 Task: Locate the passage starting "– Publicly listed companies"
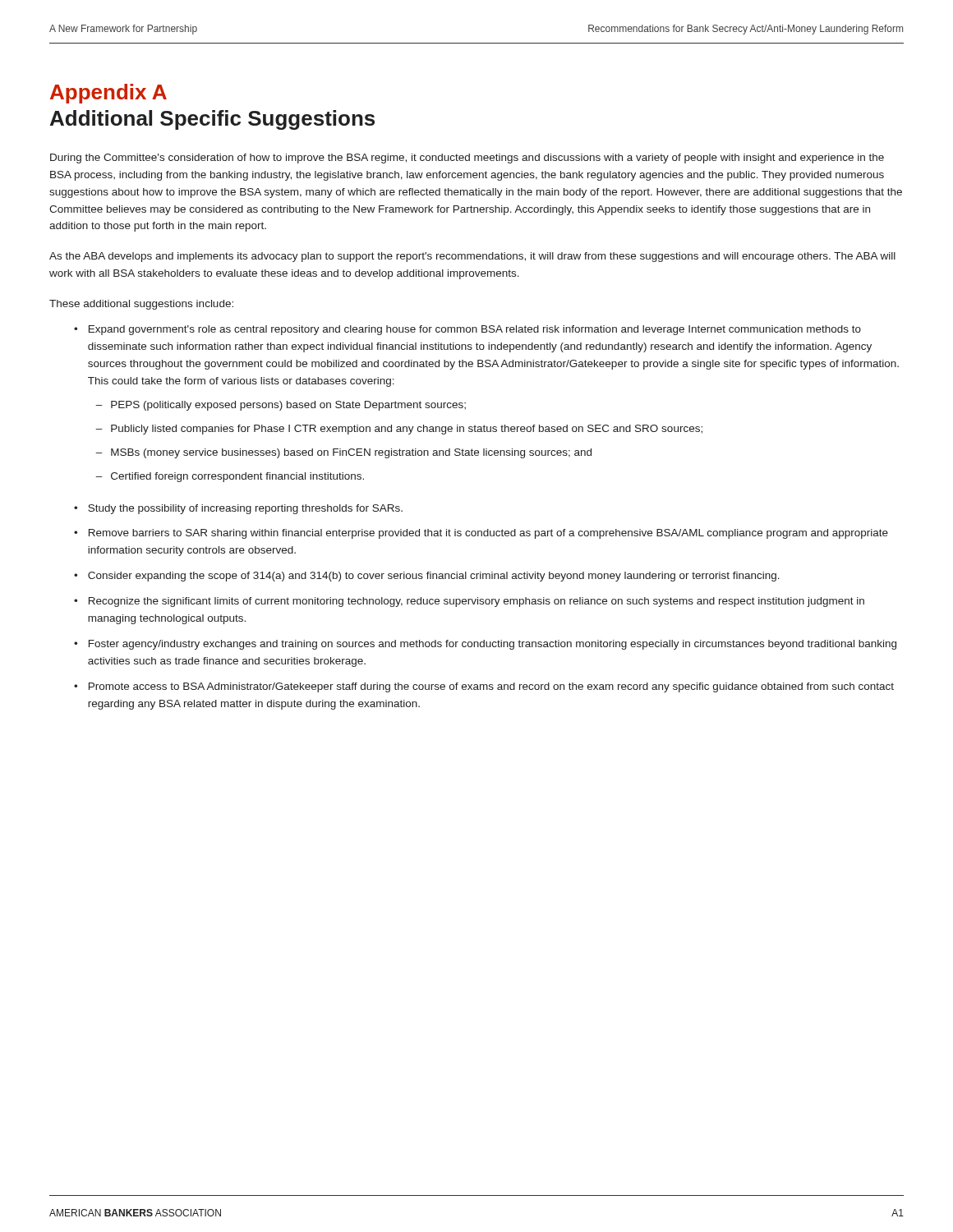click(500, 429)
